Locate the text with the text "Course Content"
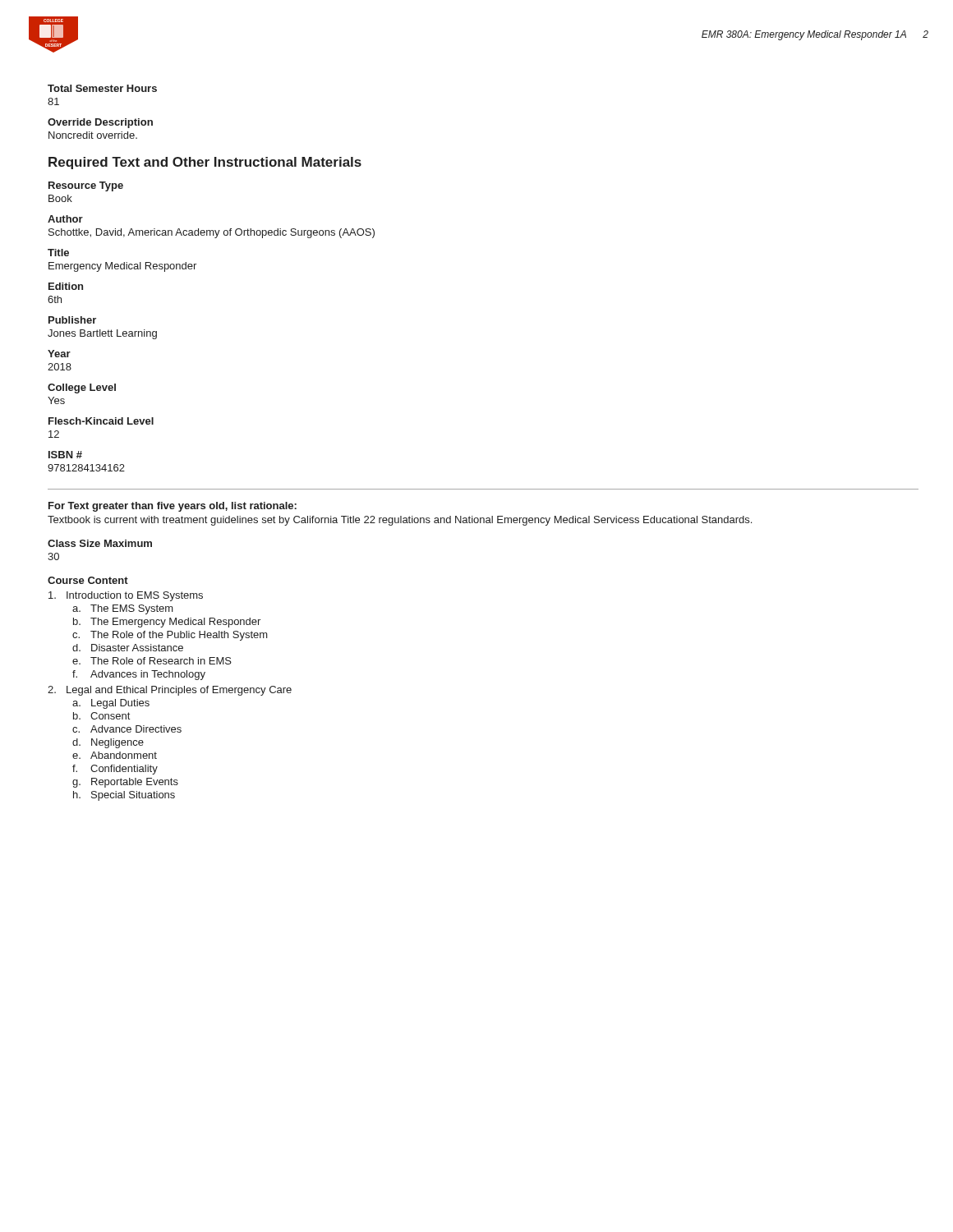 (88, 580)
